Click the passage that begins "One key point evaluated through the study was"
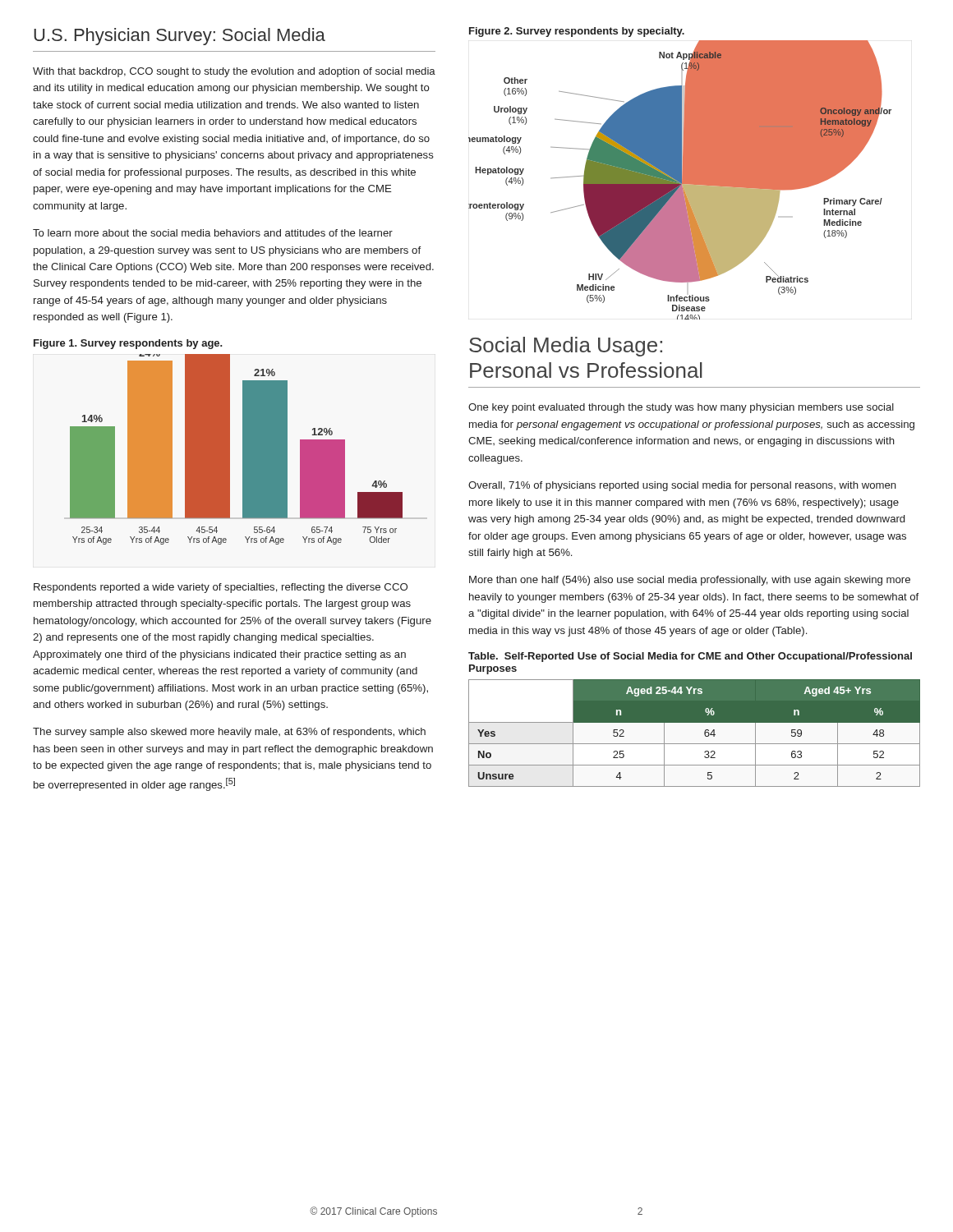This screenshot has height=1232, width=953. click(692, 432)
